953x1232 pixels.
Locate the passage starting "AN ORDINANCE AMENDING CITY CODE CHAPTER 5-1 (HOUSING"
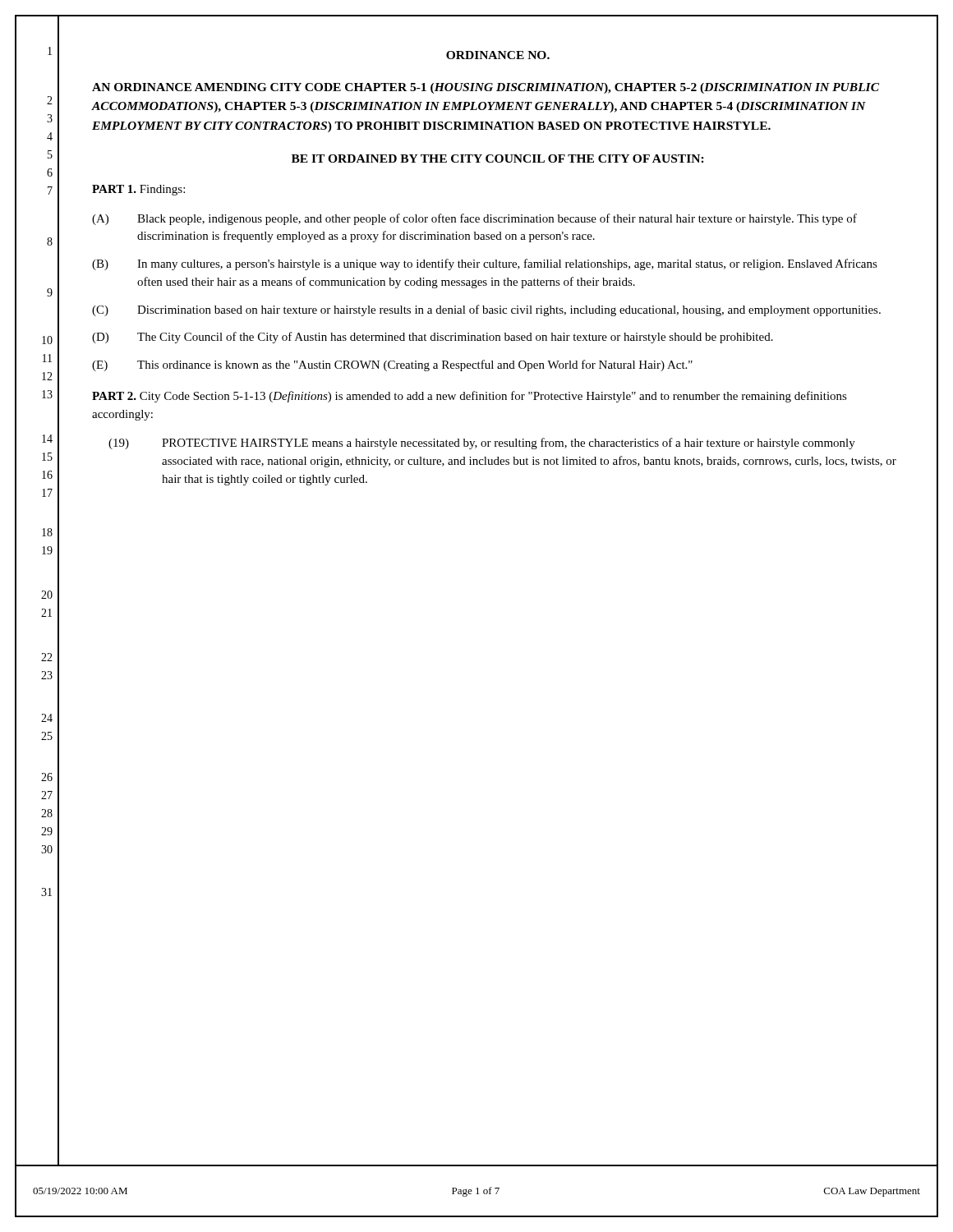[x=486, y=106]
